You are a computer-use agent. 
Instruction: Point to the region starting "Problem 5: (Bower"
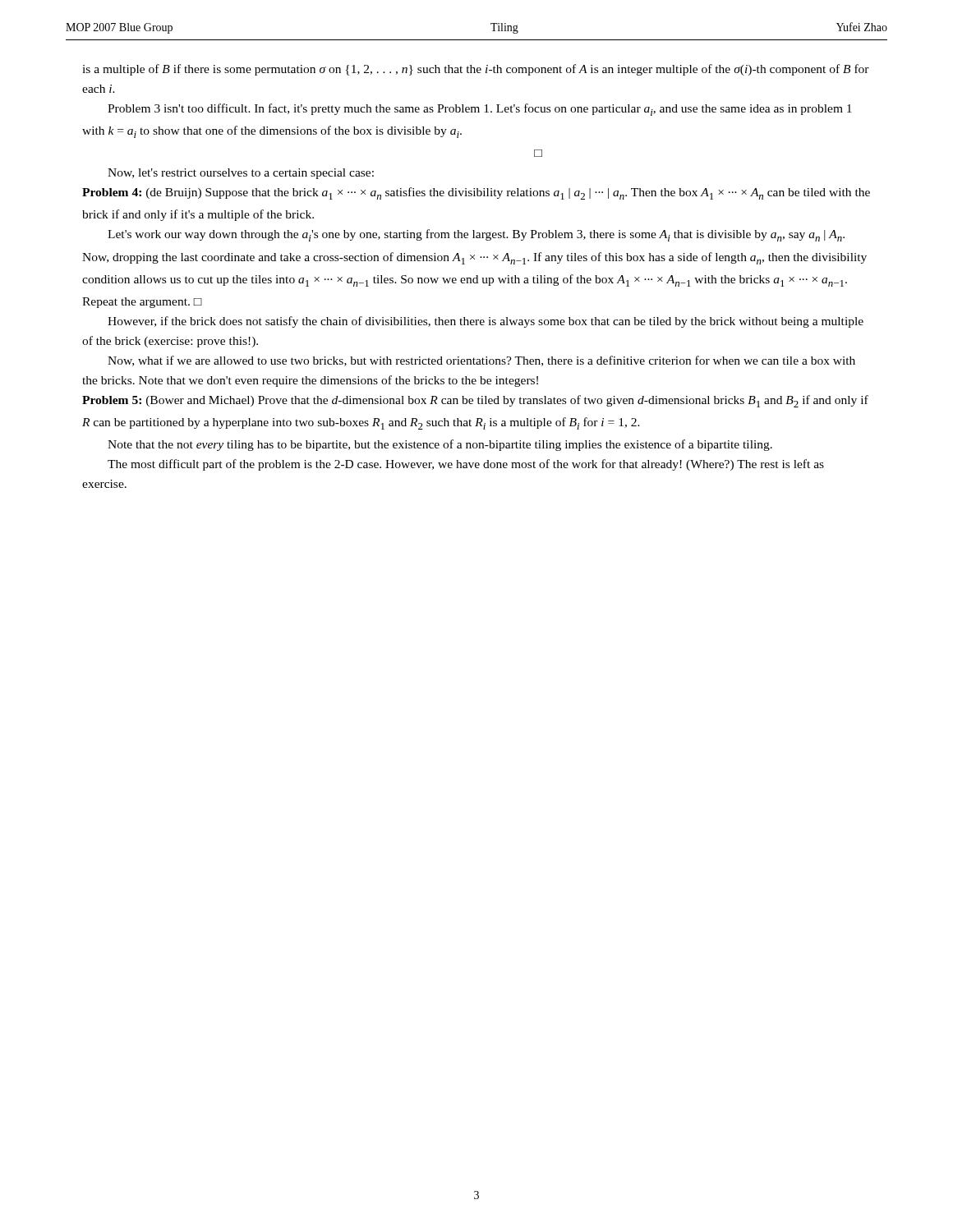click(476, 412)
